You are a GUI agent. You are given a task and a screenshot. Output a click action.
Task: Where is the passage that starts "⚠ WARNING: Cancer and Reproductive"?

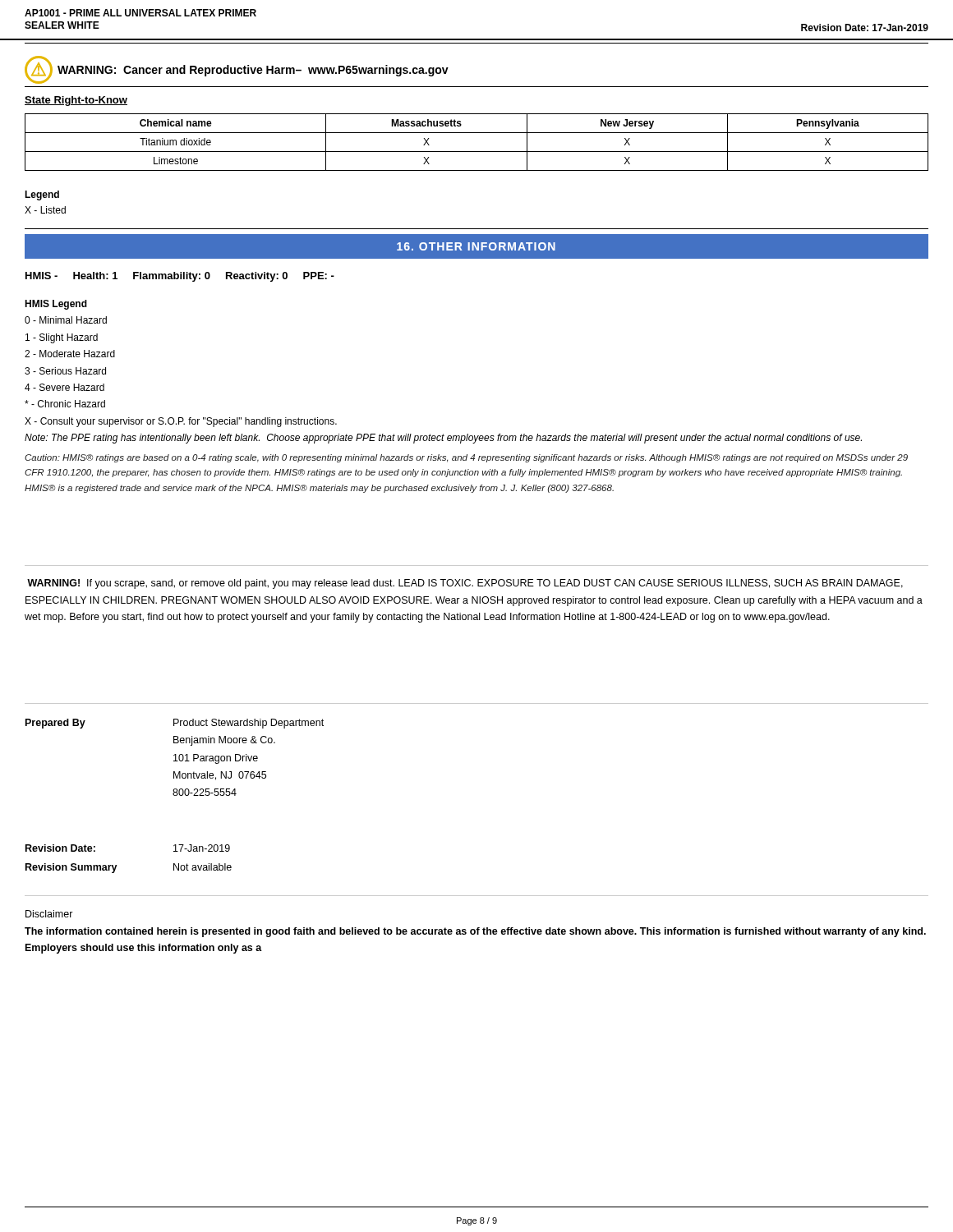pos(236,70)
